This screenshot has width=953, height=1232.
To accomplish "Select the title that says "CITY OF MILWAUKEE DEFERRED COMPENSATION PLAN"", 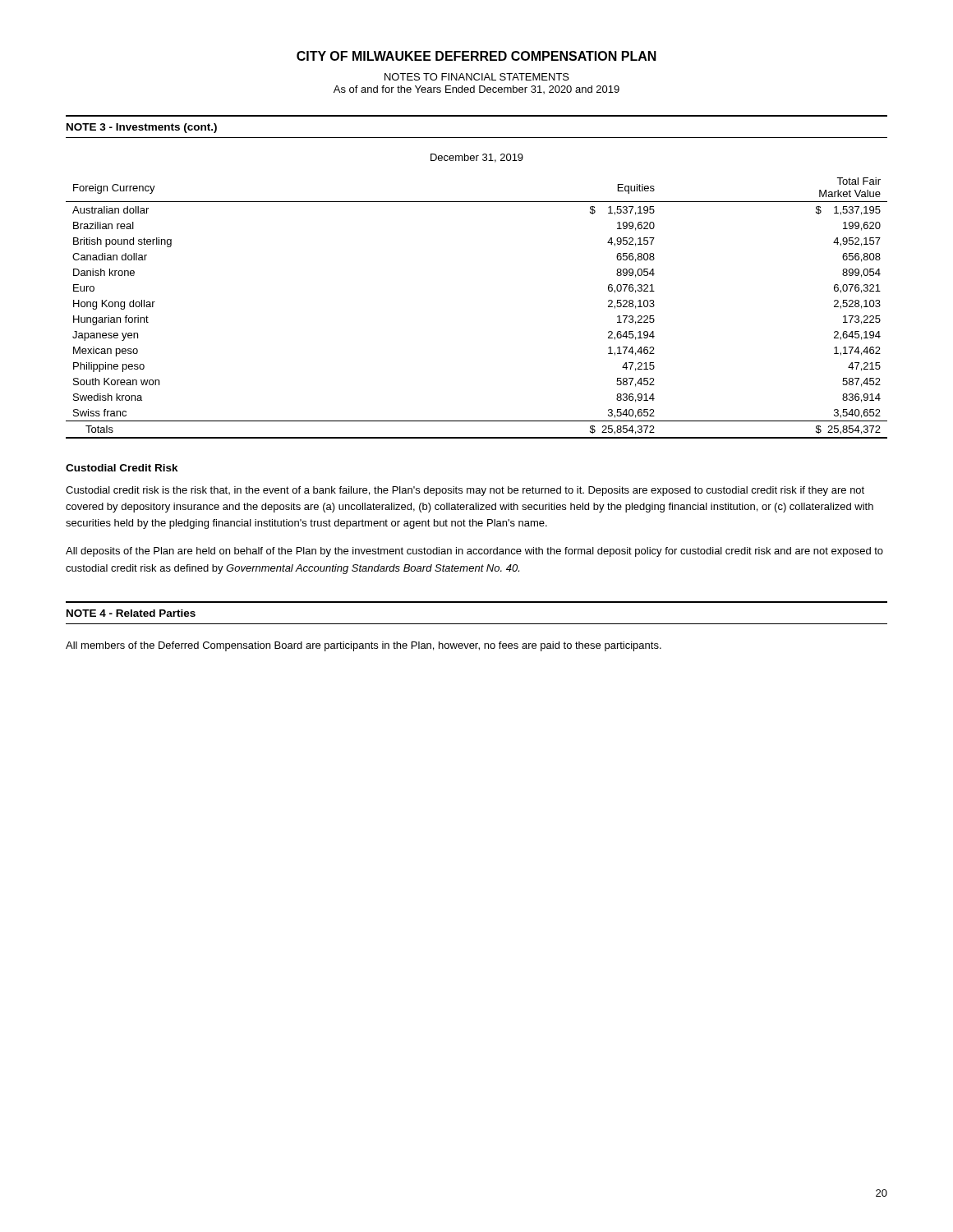I will 476,56.
